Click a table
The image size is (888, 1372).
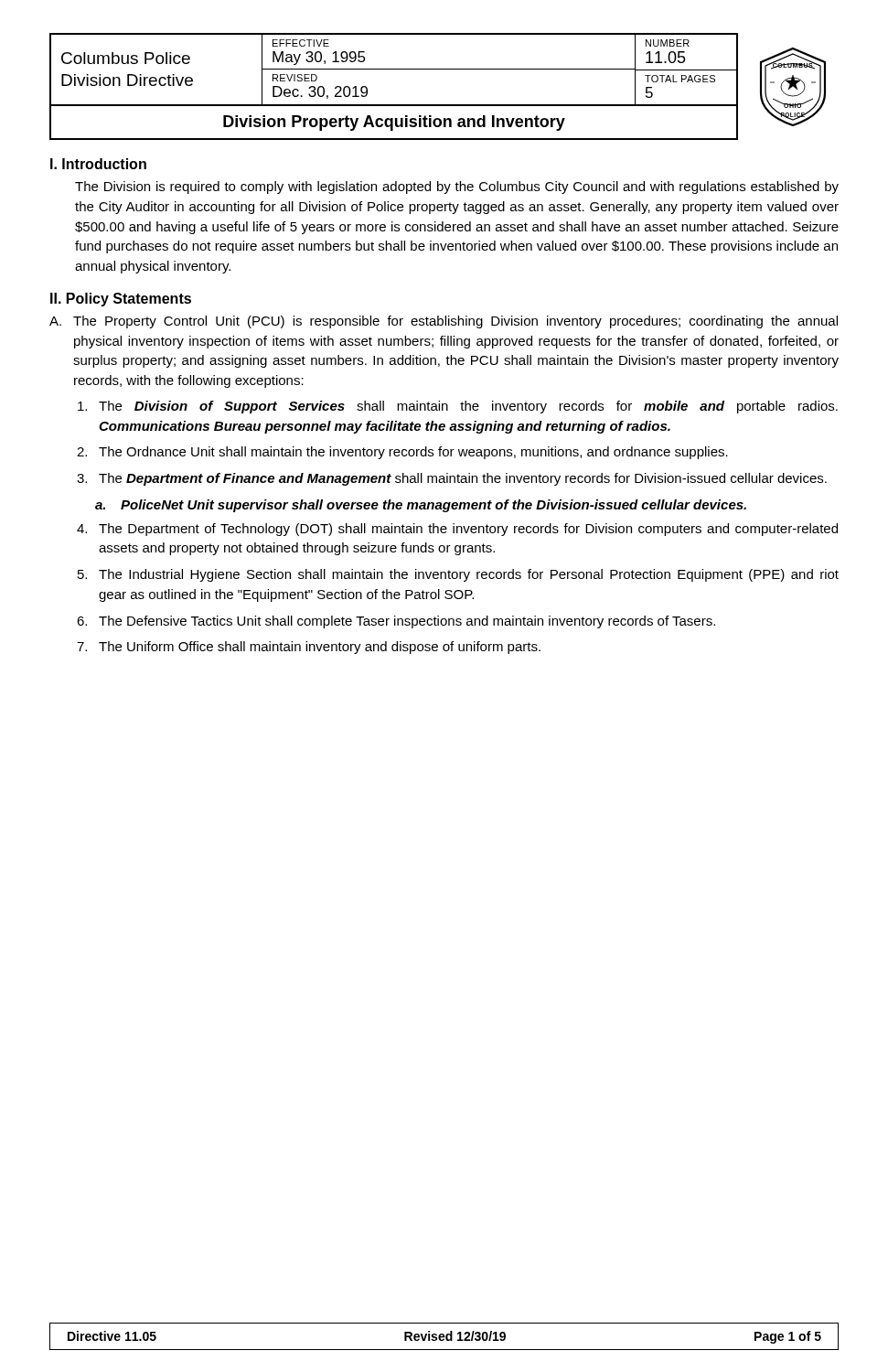pos(444,86)
